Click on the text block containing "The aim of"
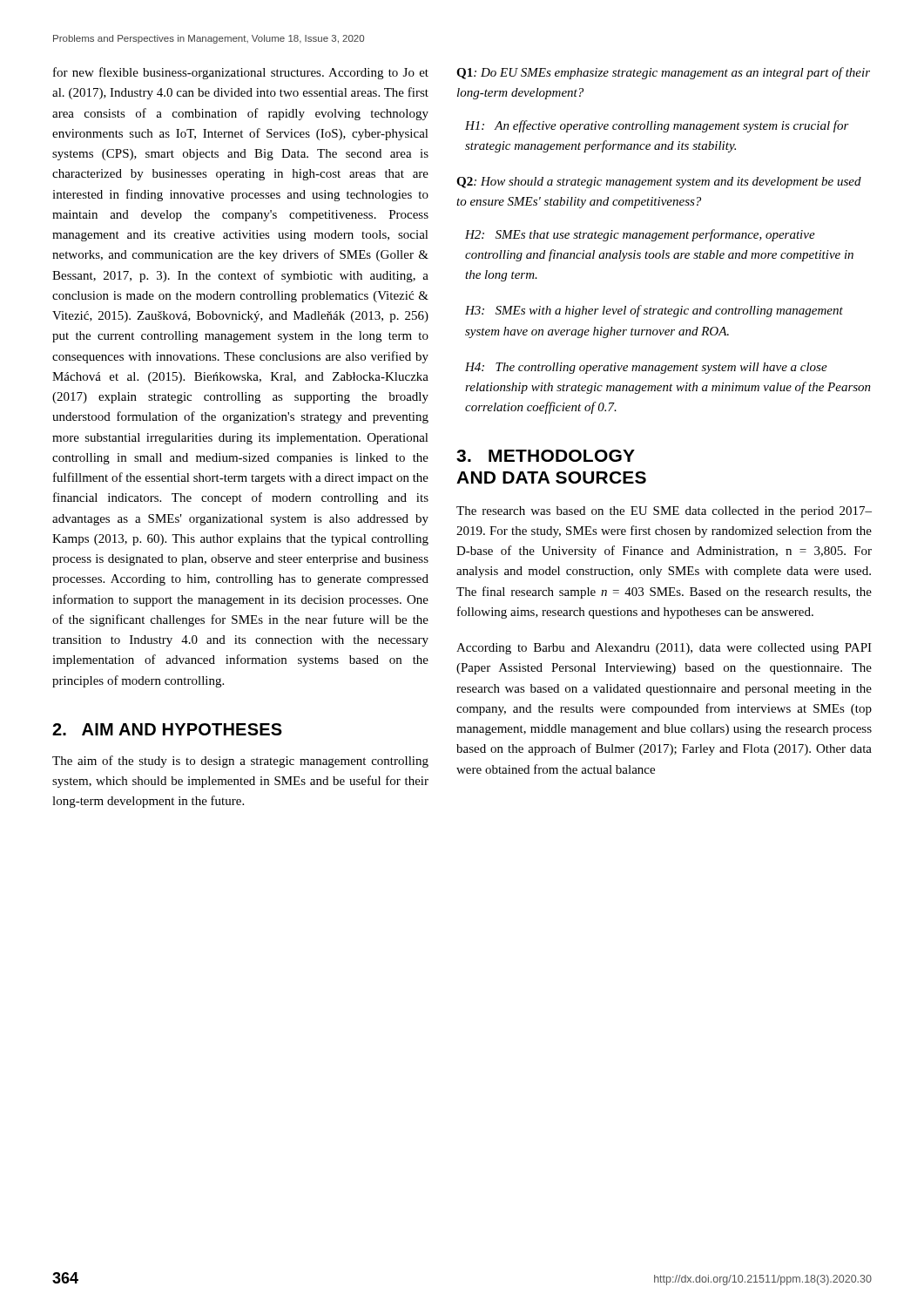This screenshot has width=924, height=1307. pyautogui.click(x=240, y=781)
